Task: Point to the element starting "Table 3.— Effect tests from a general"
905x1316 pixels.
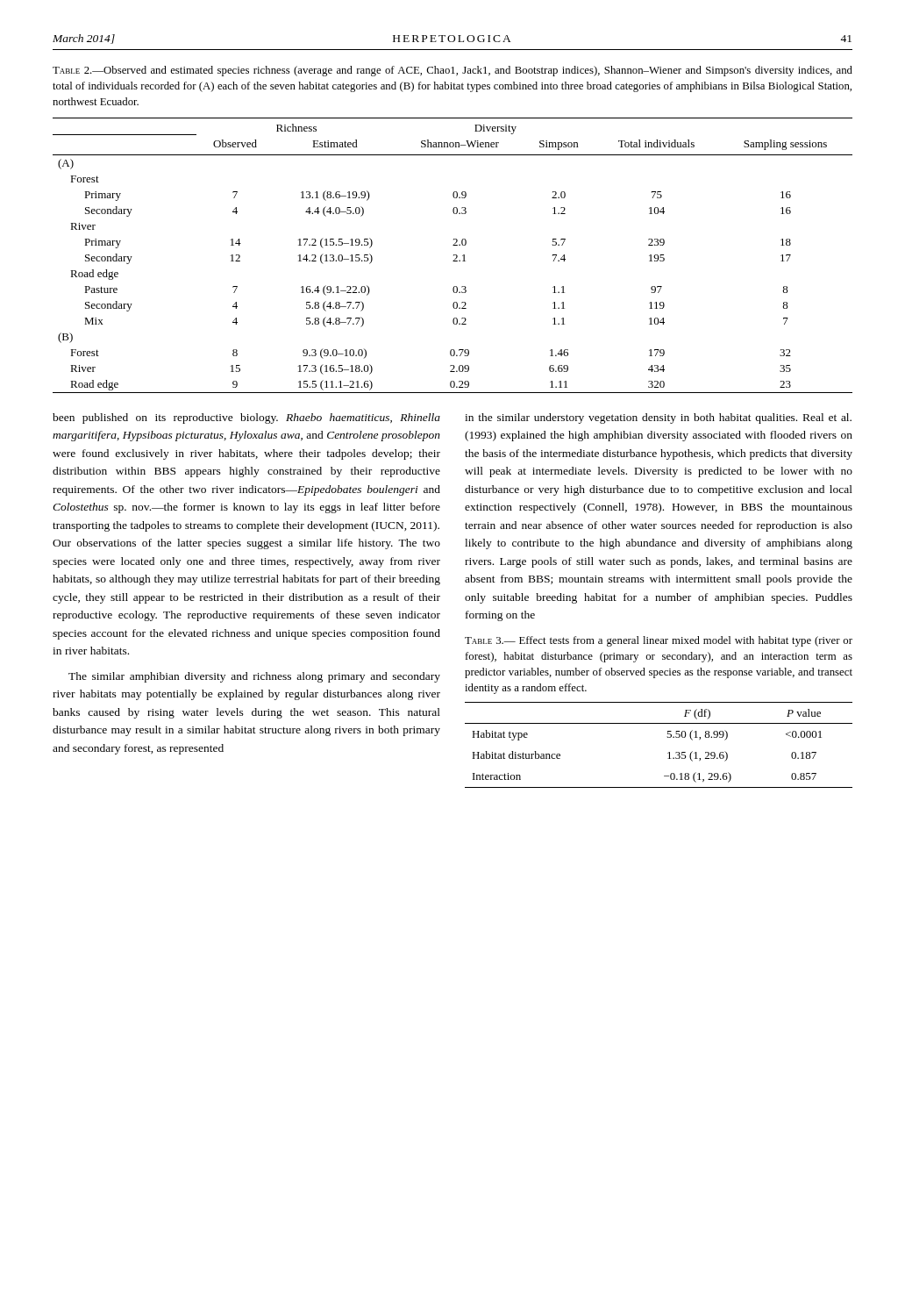Action: [659, 664]
